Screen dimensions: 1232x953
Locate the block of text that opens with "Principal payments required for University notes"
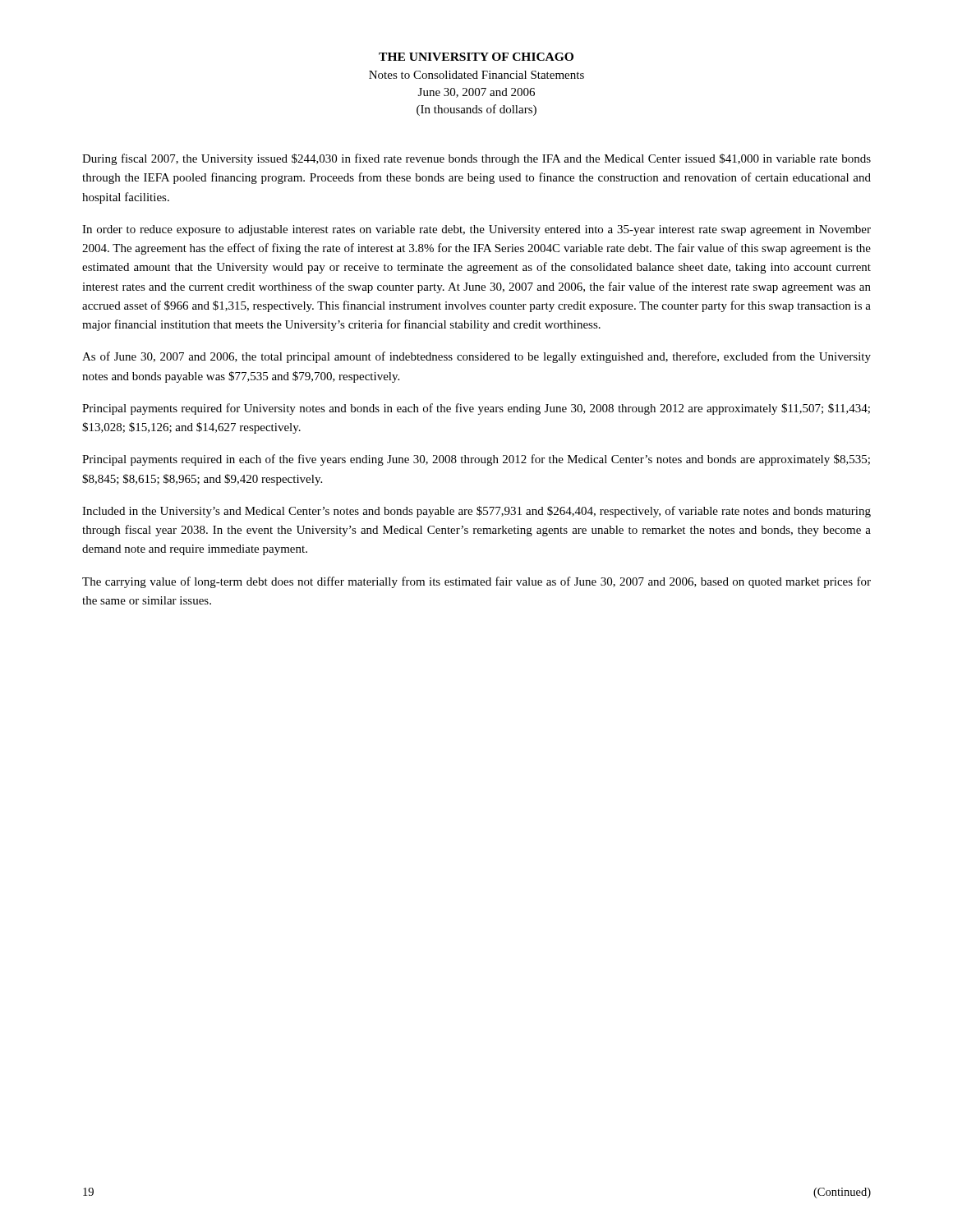click(x=476, y=418)
